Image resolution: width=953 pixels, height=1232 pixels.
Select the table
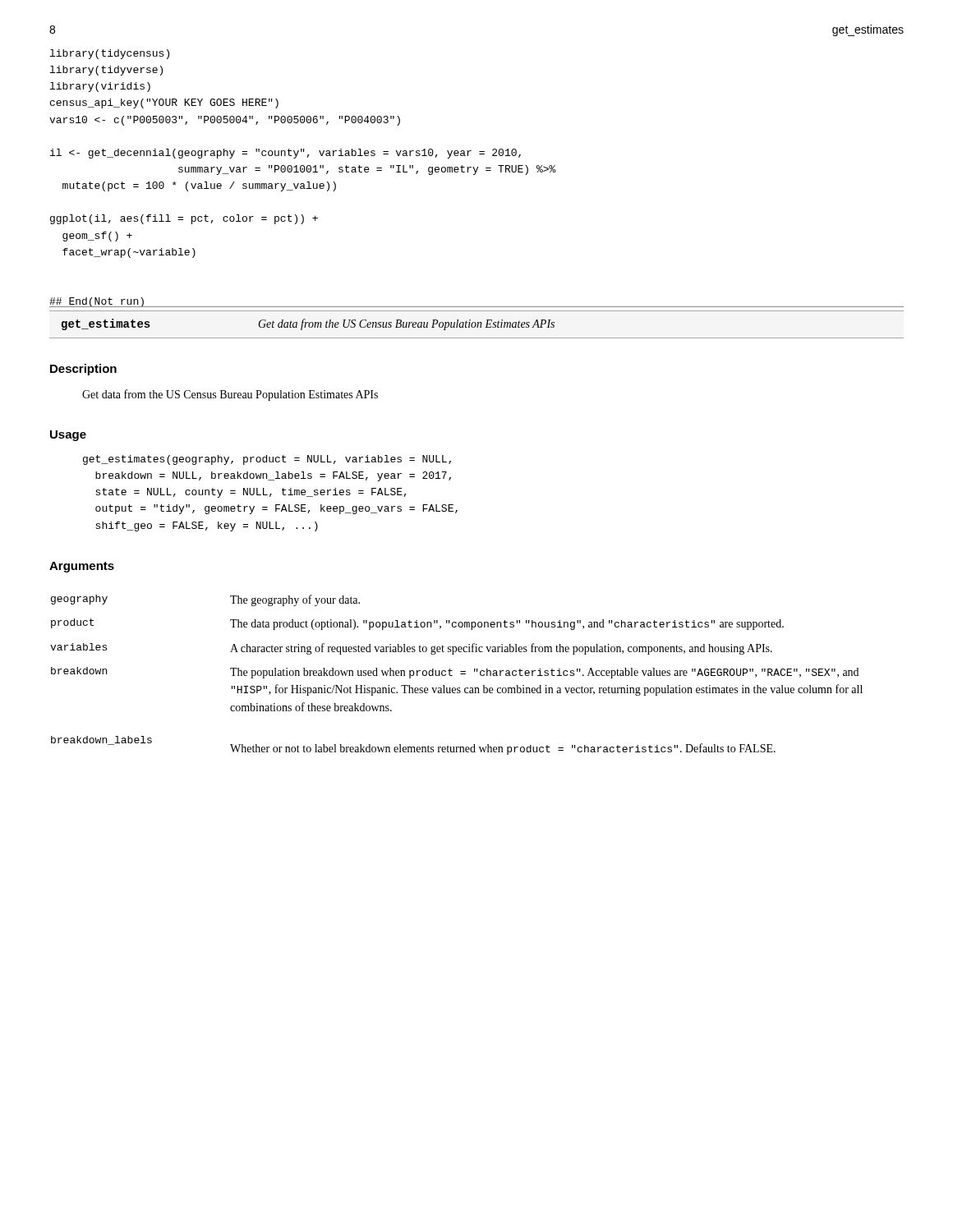476,674
